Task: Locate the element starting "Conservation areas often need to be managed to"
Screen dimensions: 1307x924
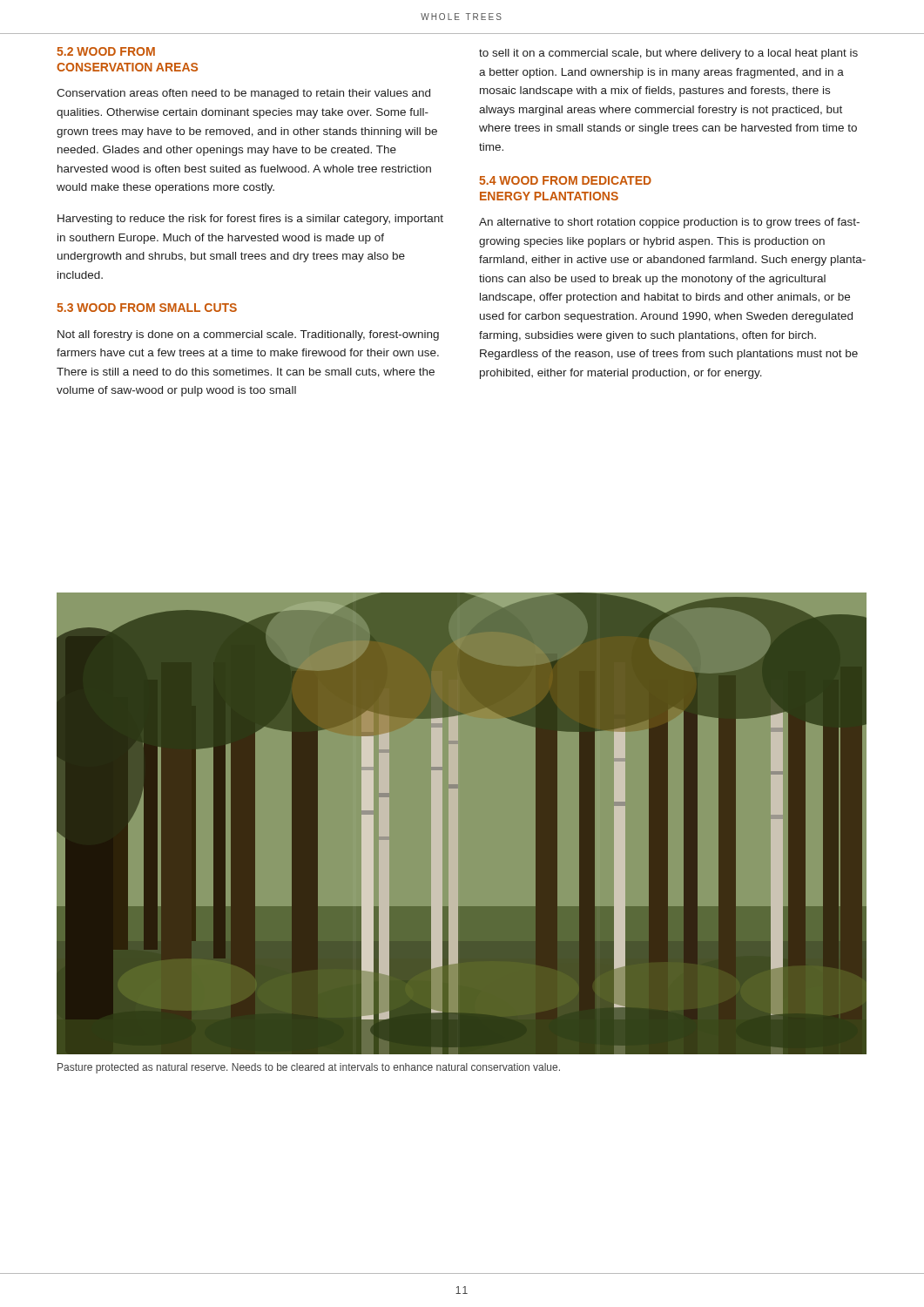Action: pos(247,140)
